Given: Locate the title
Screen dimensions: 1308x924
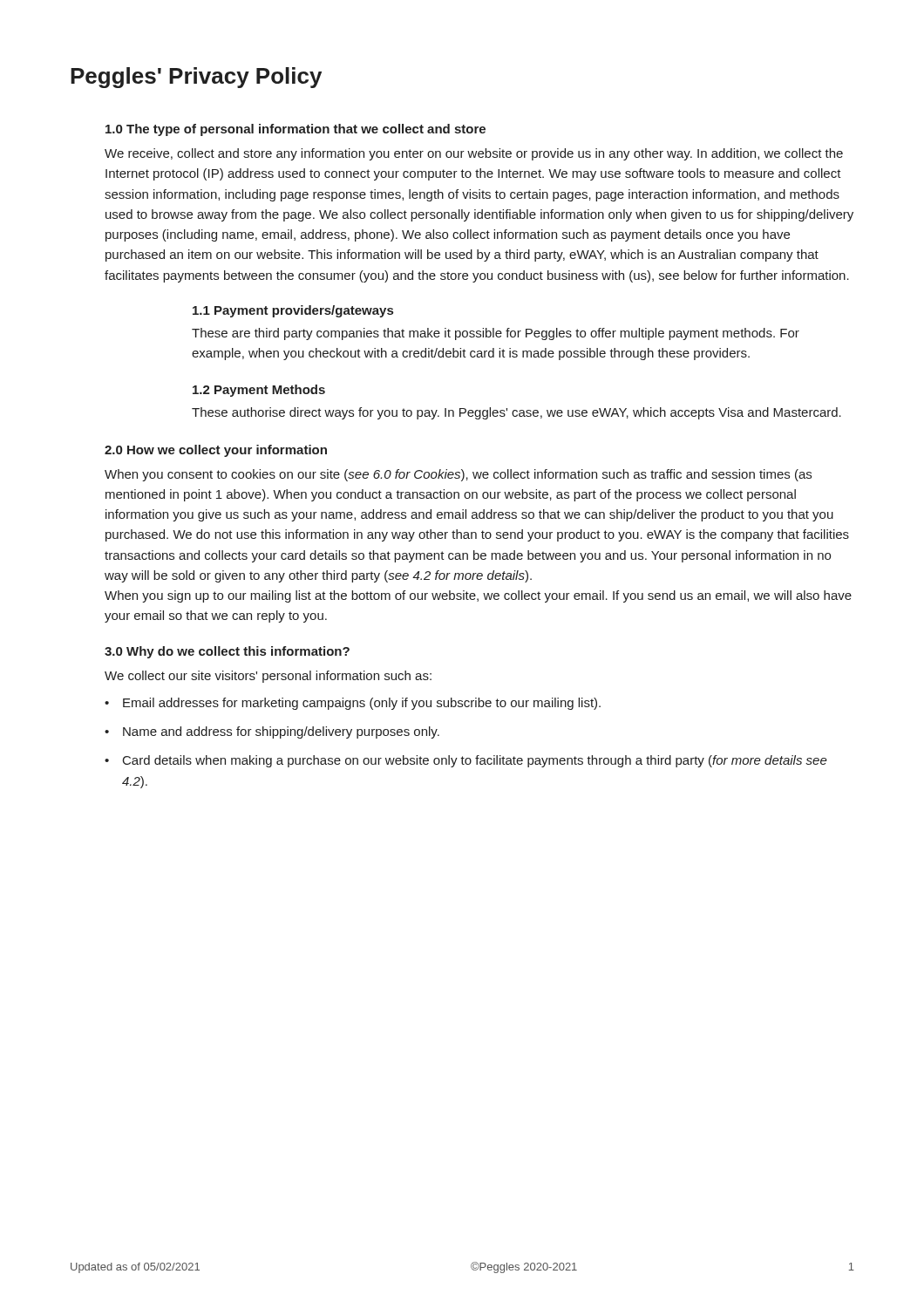Looking at the screenshot, I should [x=196, y=76].
